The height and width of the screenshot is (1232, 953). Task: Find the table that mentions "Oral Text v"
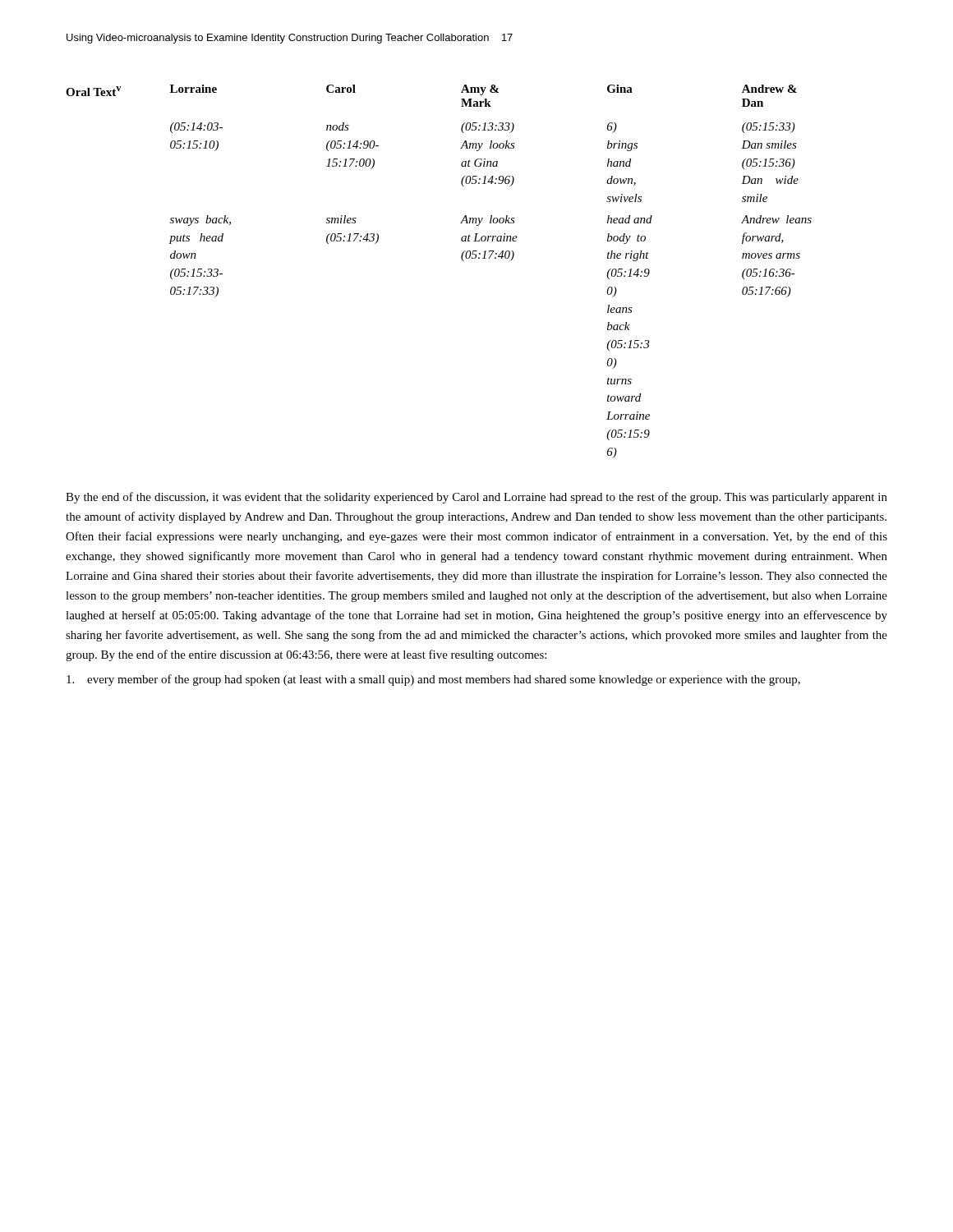point(476,272)
